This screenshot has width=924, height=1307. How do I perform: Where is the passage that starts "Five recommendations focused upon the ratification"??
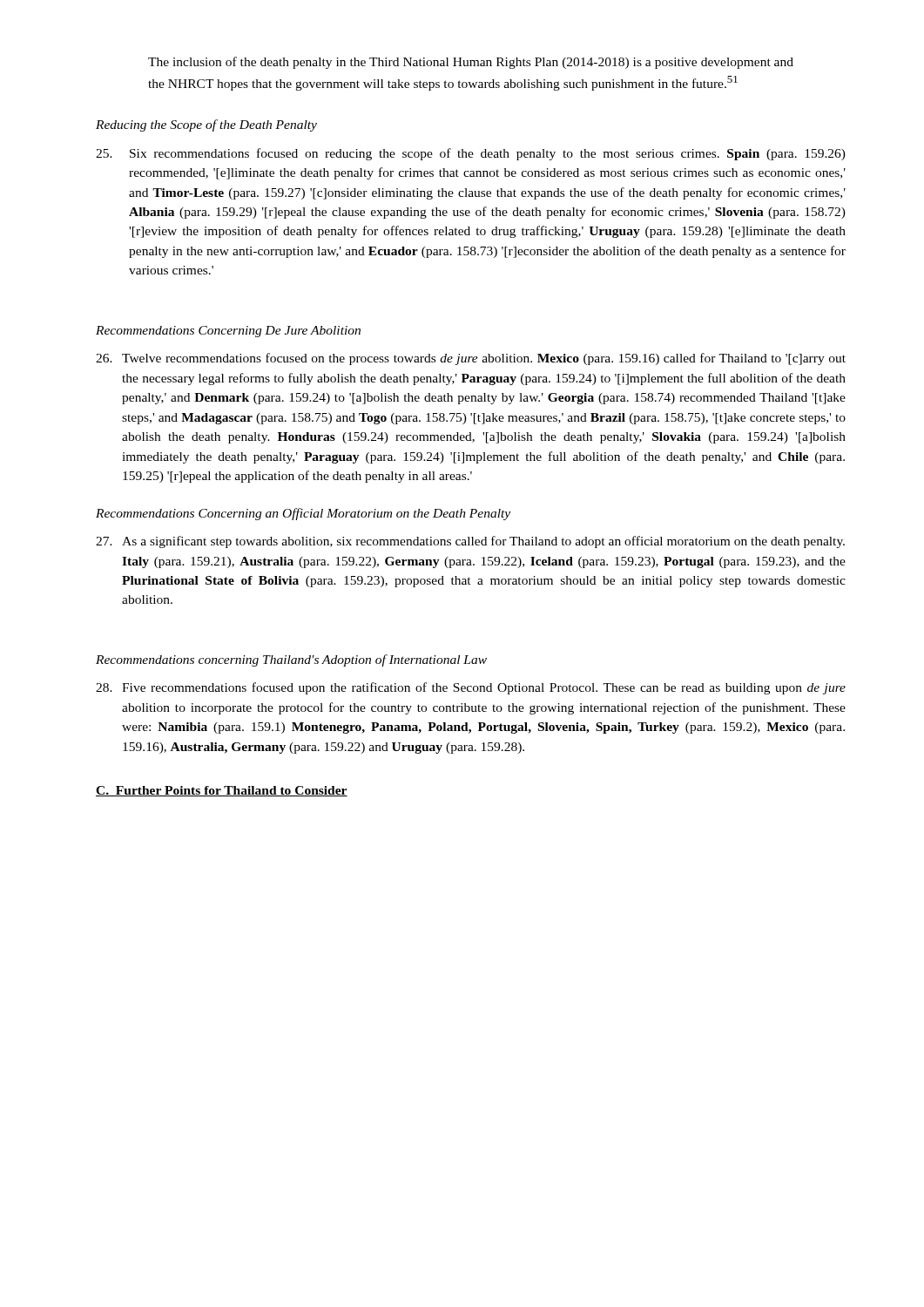(x=471, y=717)
